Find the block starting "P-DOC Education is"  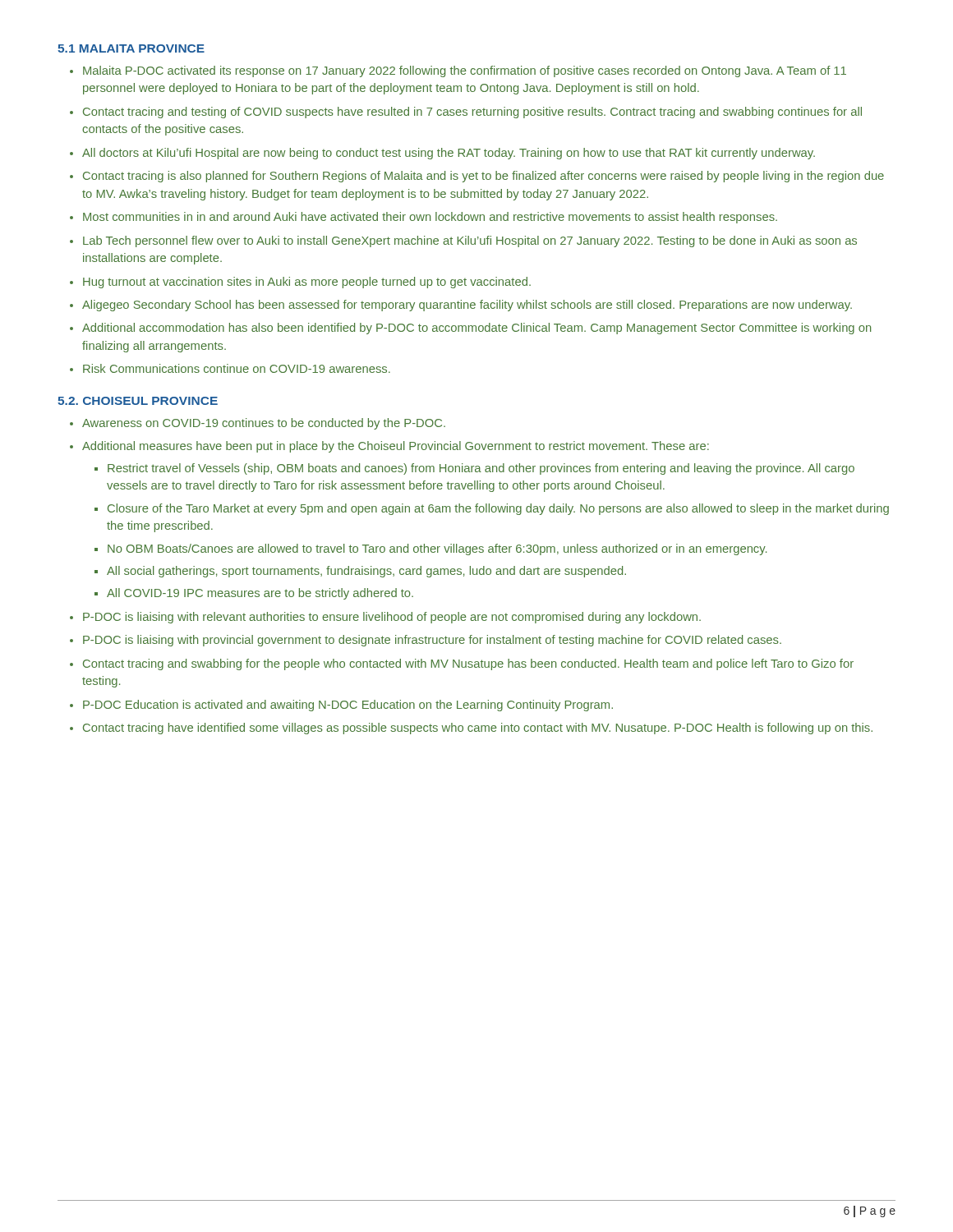point(489,705)
